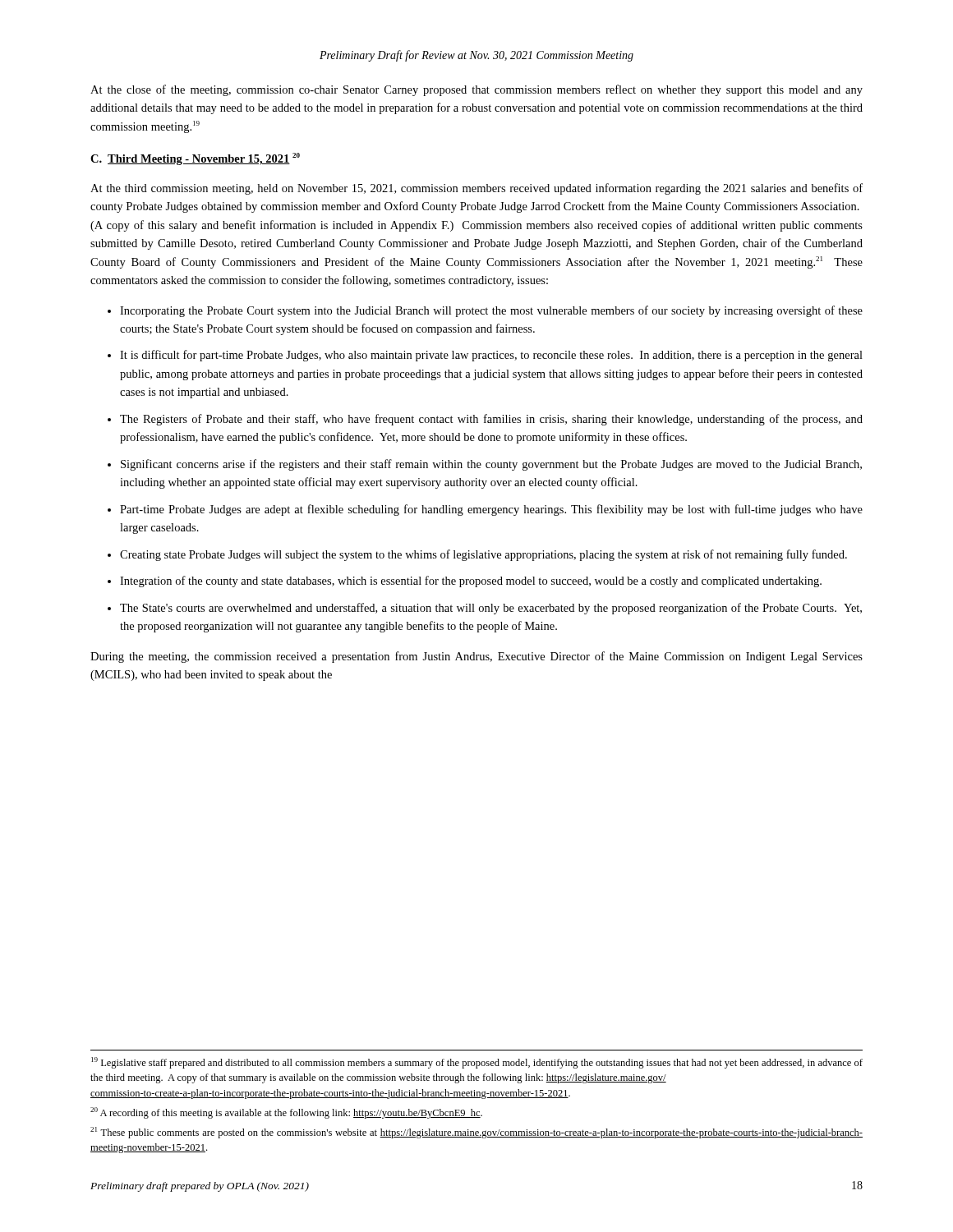Find the footnote that reads "21 These public"
Image resolution: width=953 pixels, height=1232 pixels.
pyautogui.click(x=476, y=1139)
